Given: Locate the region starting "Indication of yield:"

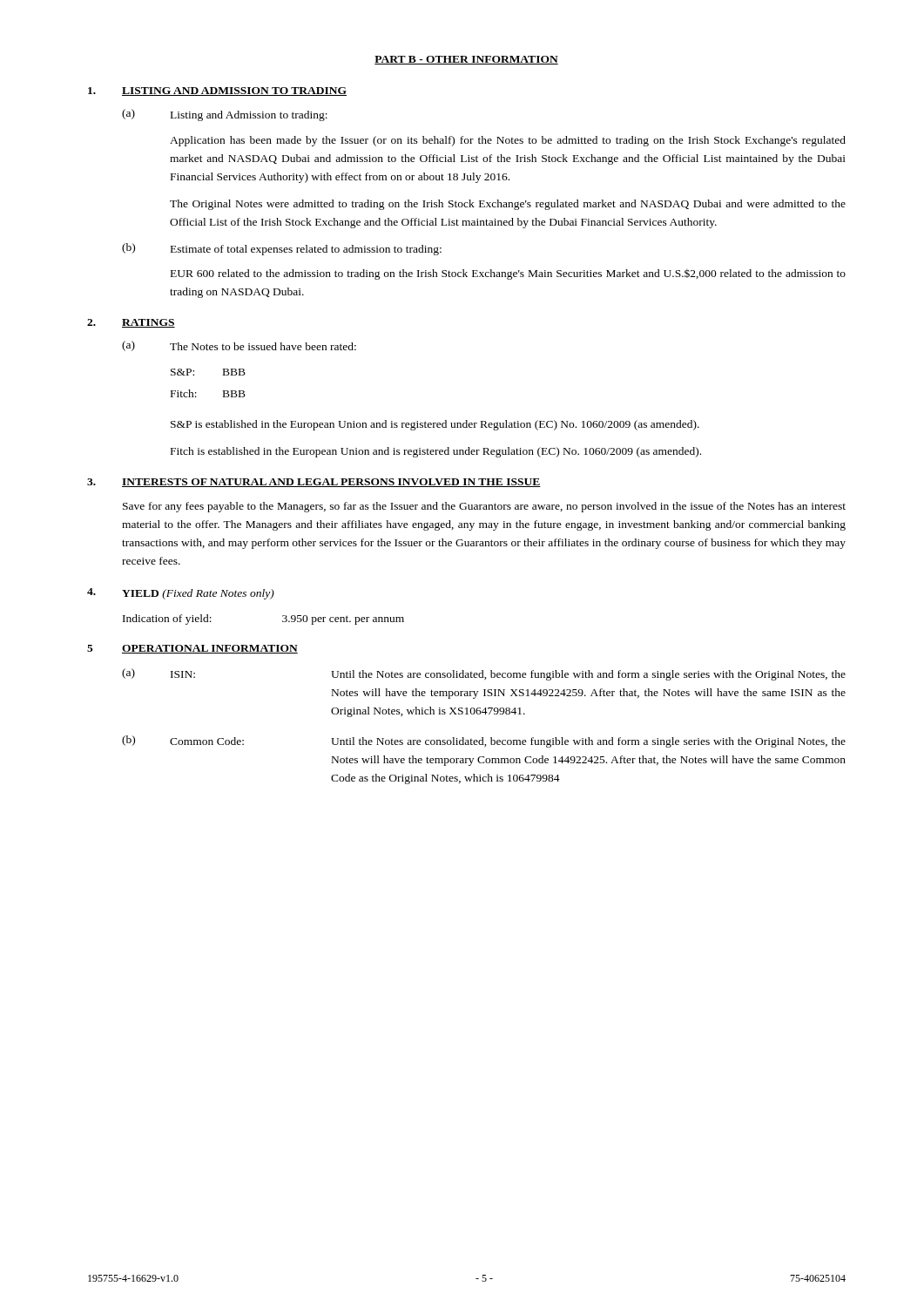Looking at the screenshot, I should tap(163, 619).
